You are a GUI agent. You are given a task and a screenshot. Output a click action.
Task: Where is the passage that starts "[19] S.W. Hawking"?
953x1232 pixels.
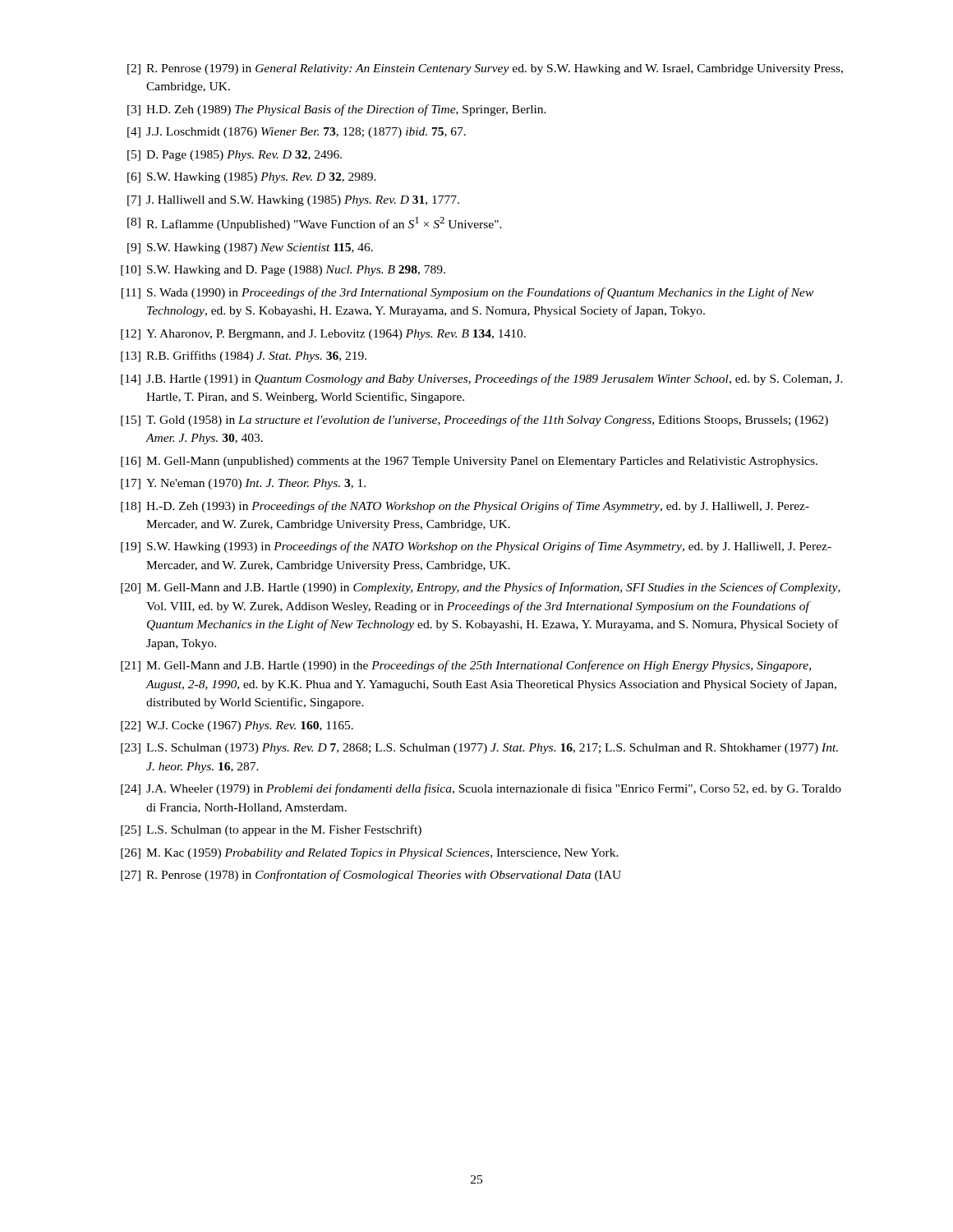click(x=476, y=556)
